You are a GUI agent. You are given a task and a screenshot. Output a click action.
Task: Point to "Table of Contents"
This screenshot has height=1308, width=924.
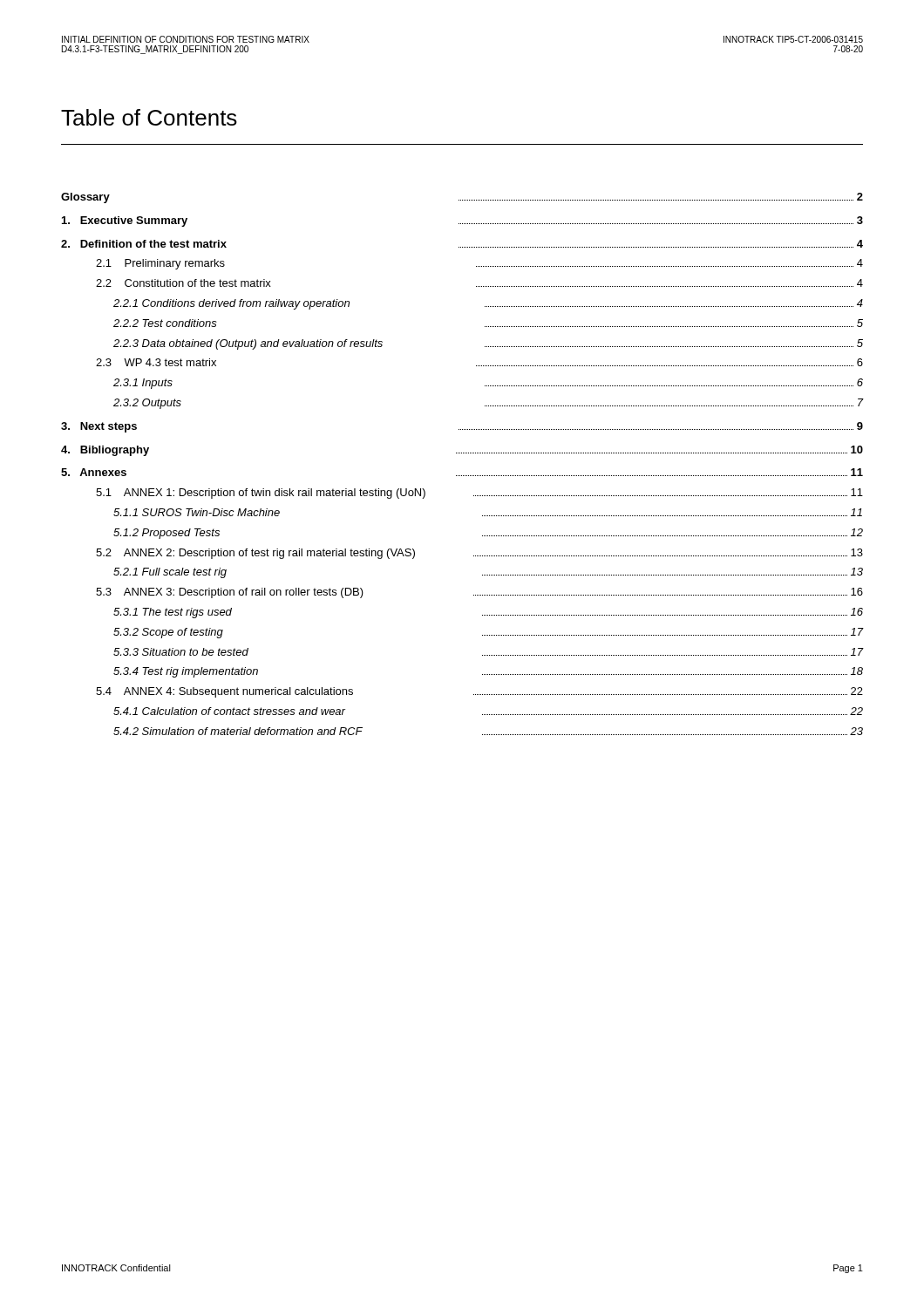coord(149,117)
